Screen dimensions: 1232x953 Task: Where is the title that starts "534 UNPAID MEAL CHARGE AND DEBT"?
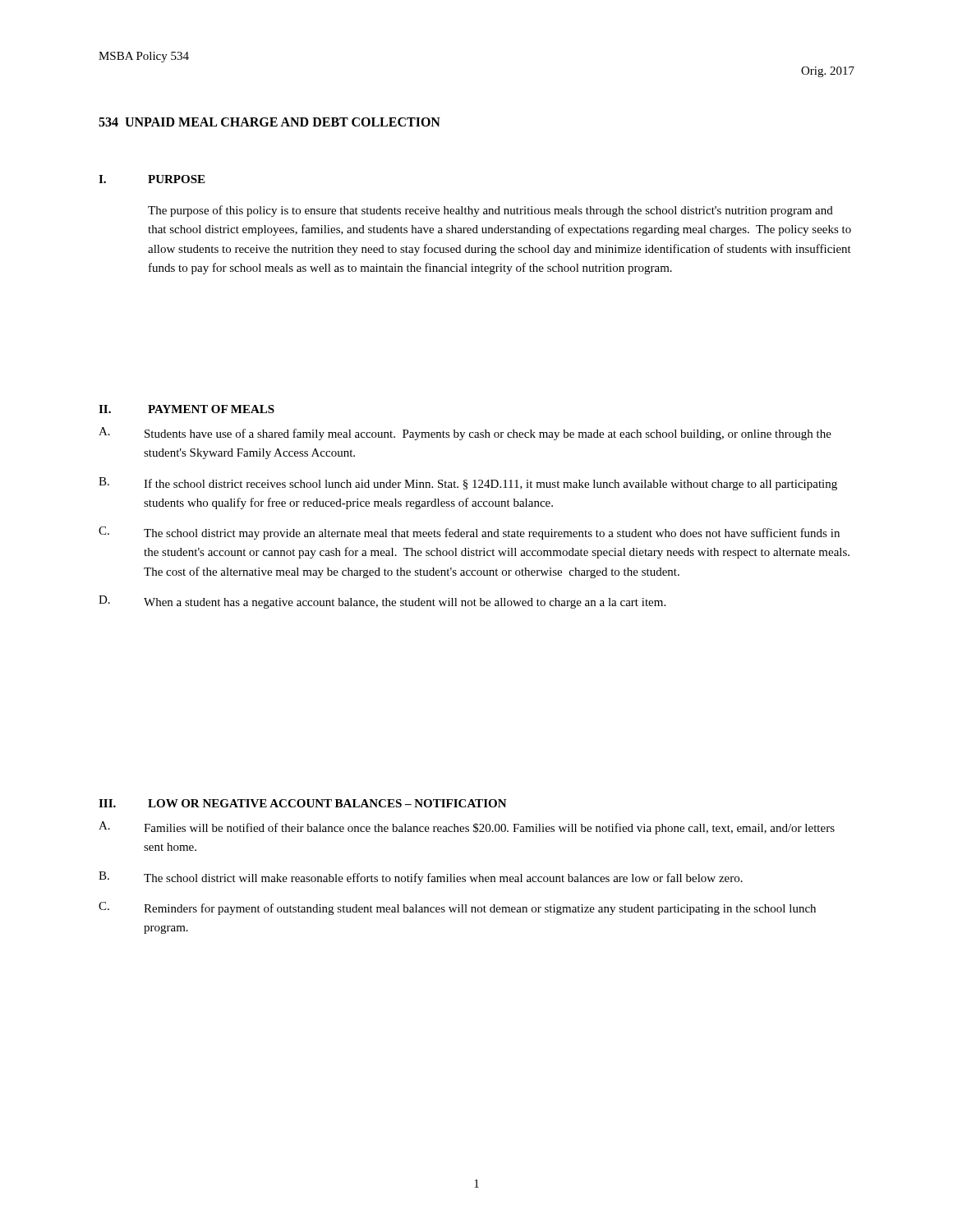tap(269, 122)
